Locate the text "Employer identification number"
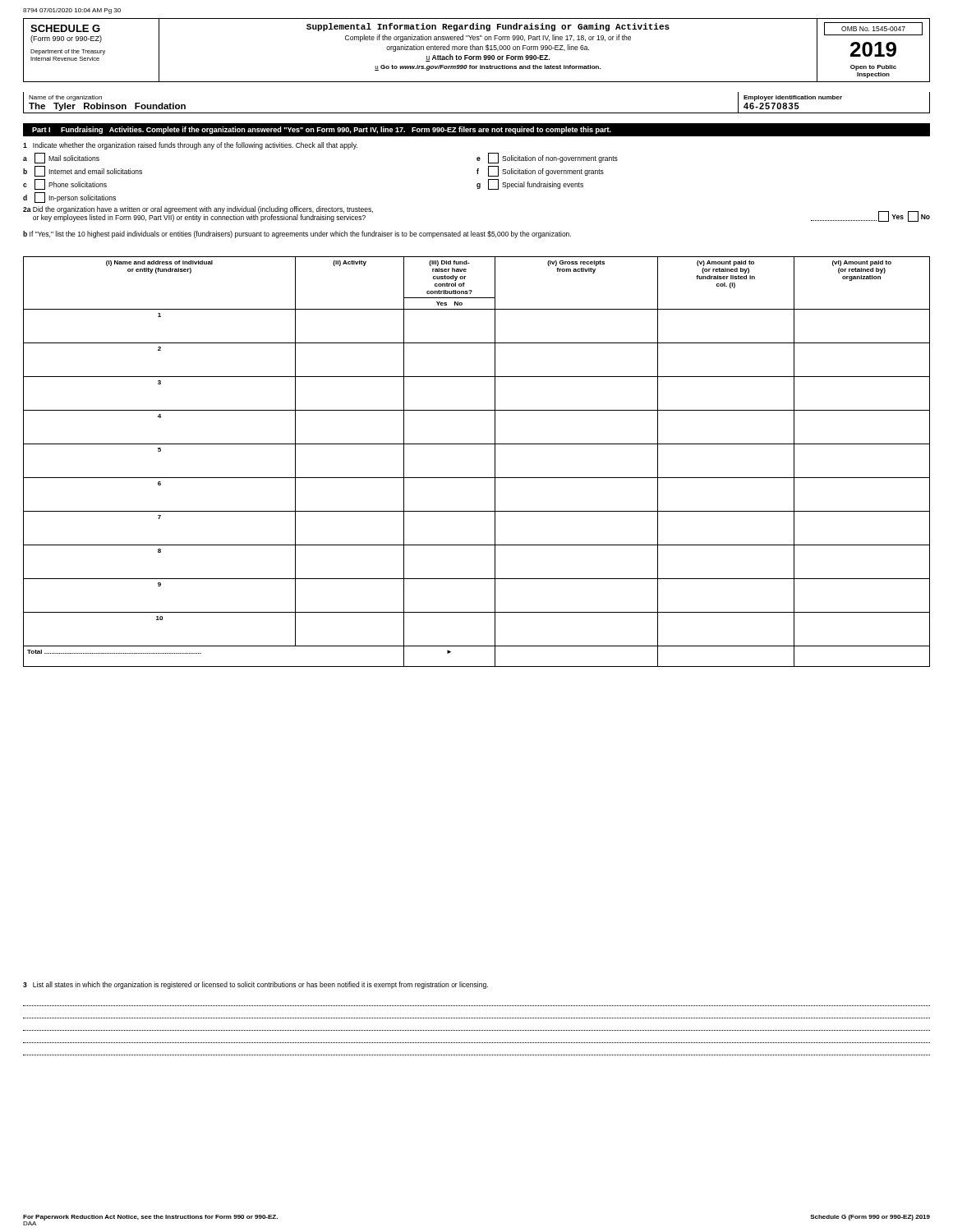This screenshot has height=1232, width=953. click(x=793, y=97)
